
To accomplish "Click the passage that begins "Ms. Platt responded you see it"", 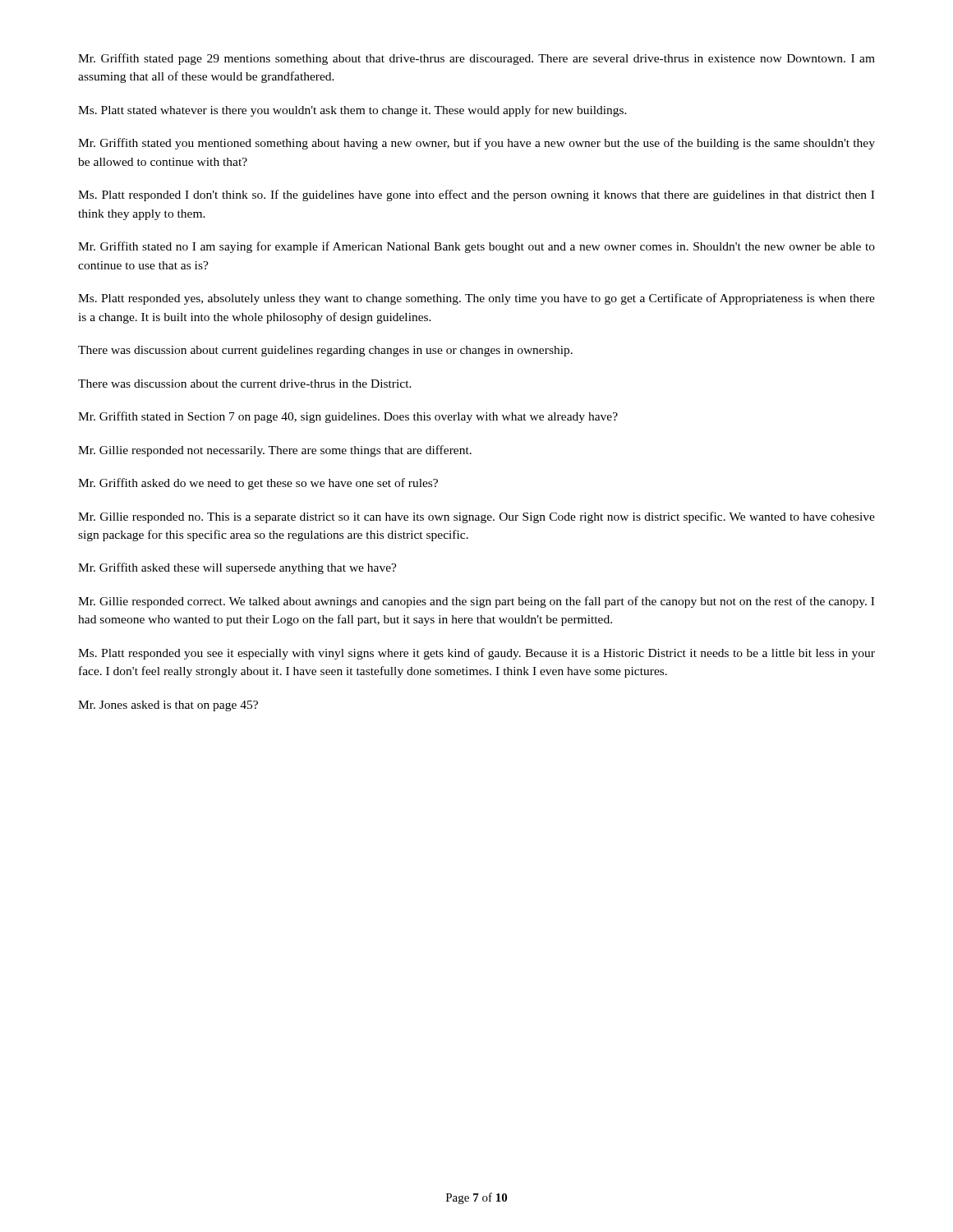I will point(476,662).
